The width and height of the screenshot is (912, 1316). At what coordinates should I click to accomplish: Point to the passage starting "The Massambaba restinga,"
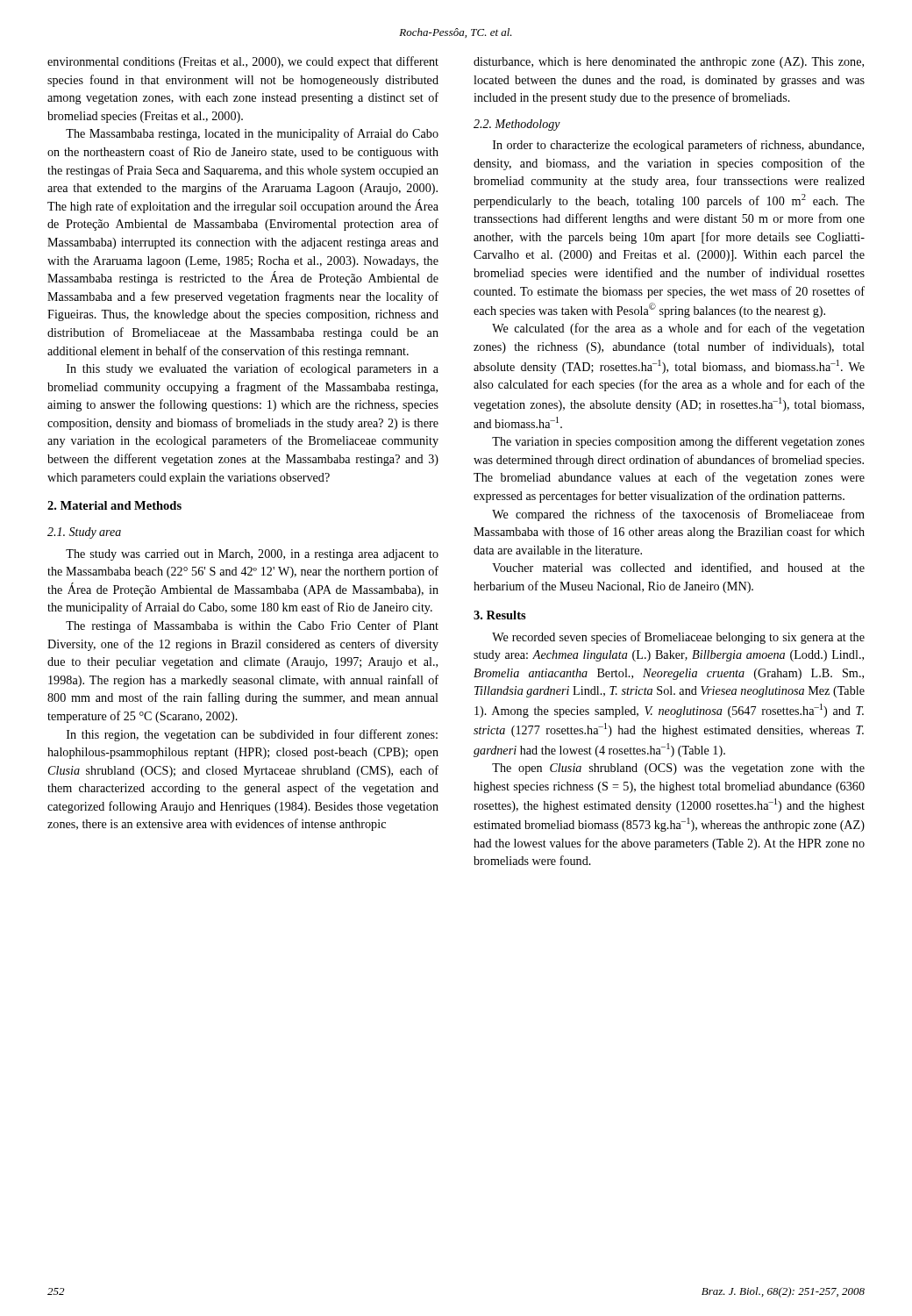(243, 242)
